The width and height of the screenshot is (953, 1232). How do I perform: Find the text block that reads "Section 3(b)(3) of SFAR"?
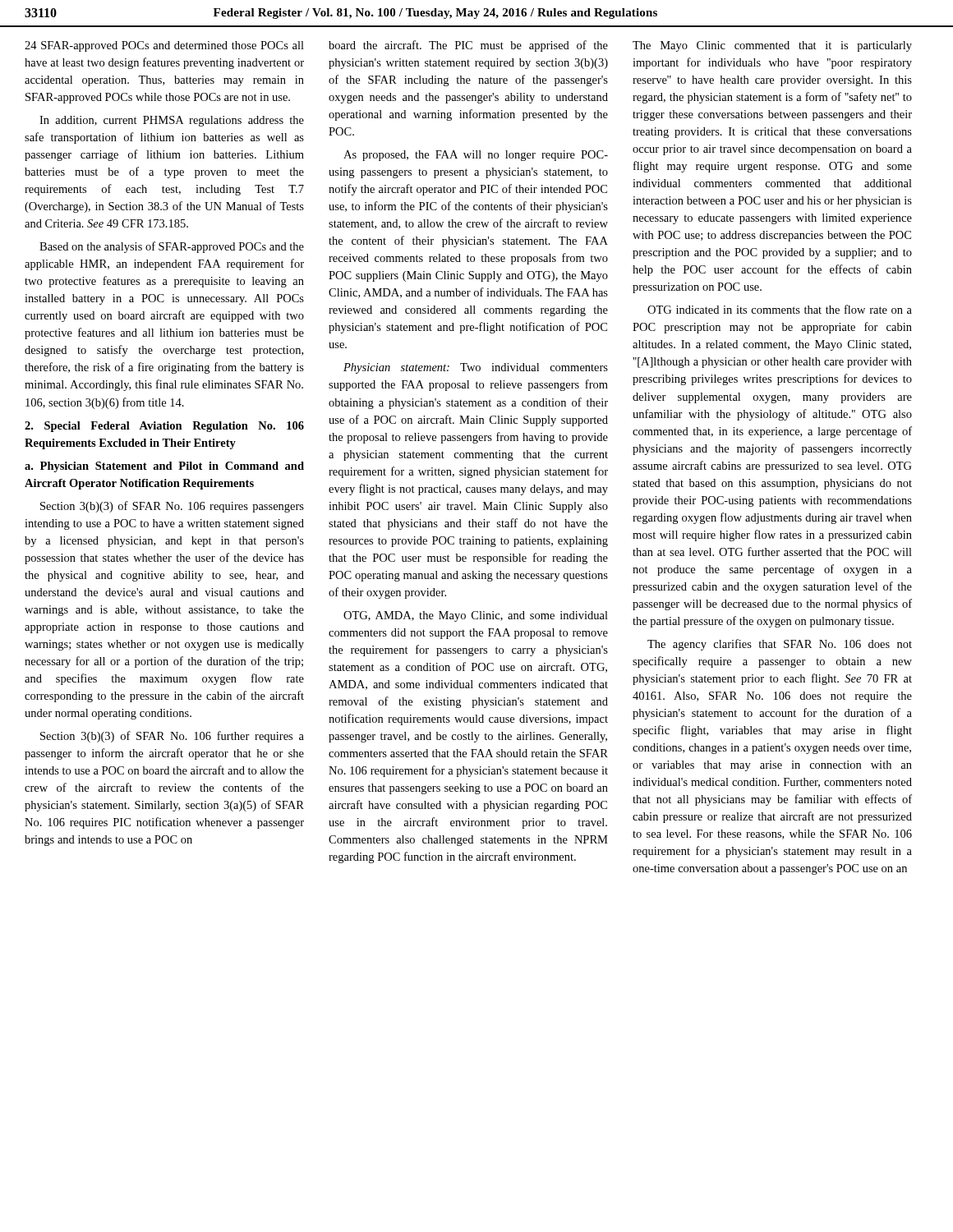pos(164,673)
